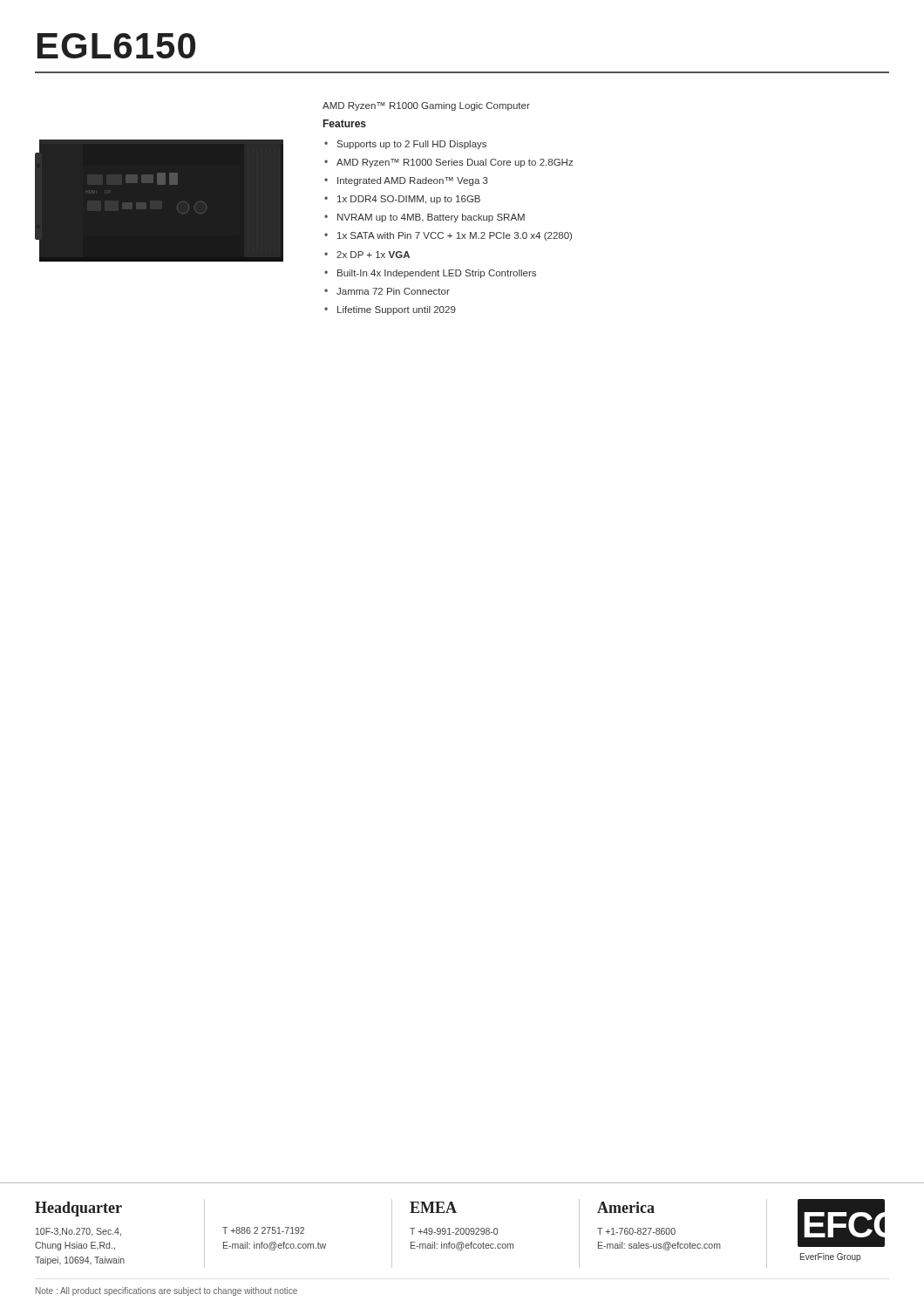The height and width of the screenshot is (1308, 924).
Task: Locate the text containing "AMD Ryzen™ R1000 Gaming Logic Computer"
Action: point(426,106)
